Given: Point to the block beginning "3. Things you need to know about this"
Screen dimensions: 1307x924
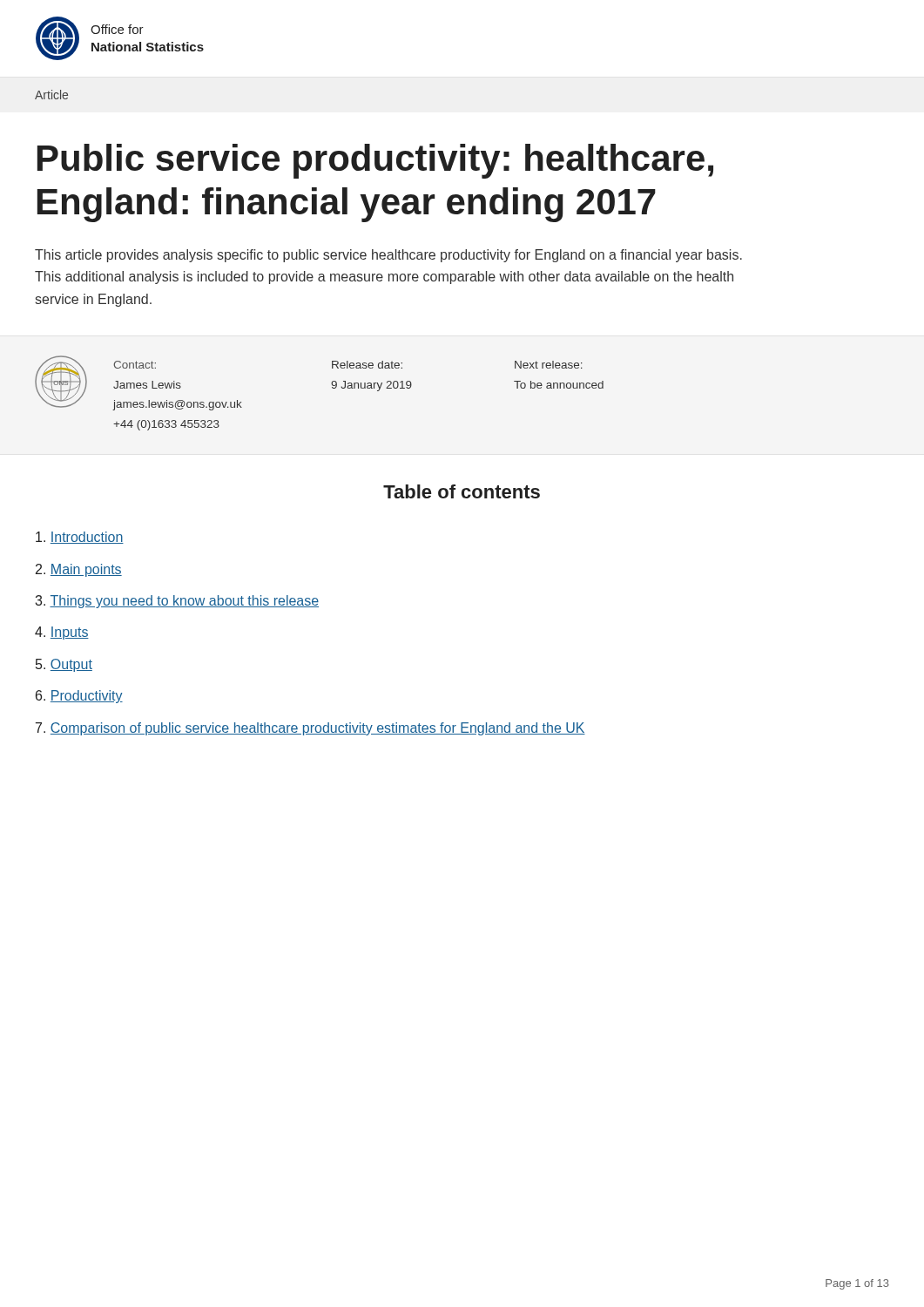Looking at the screenshot, I should [x=177, y=601].
